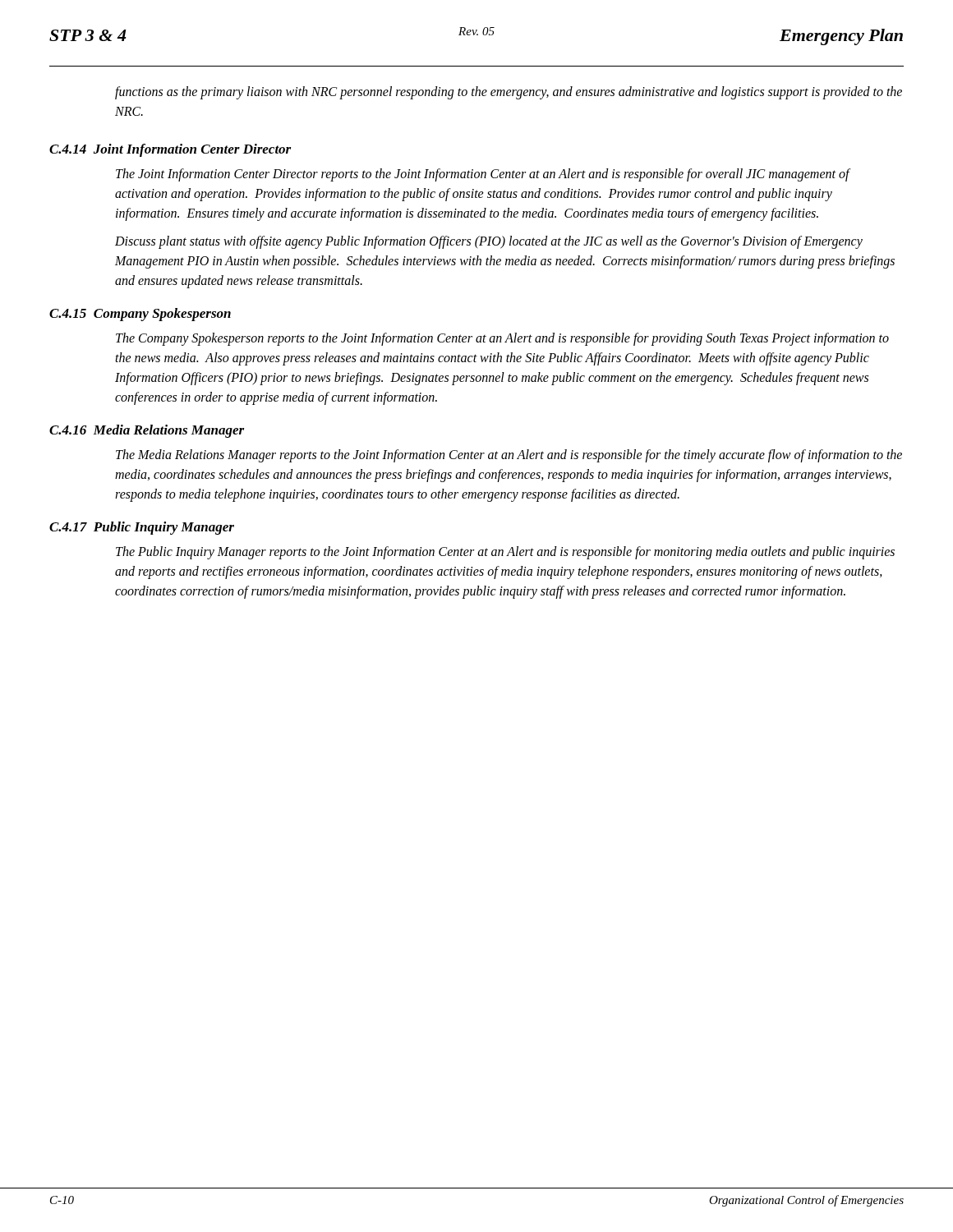Point to the element starting "C.4.16 Media Relations Manager"
The width and height of the screenshot is (953, 1232).
pos(147,430)
